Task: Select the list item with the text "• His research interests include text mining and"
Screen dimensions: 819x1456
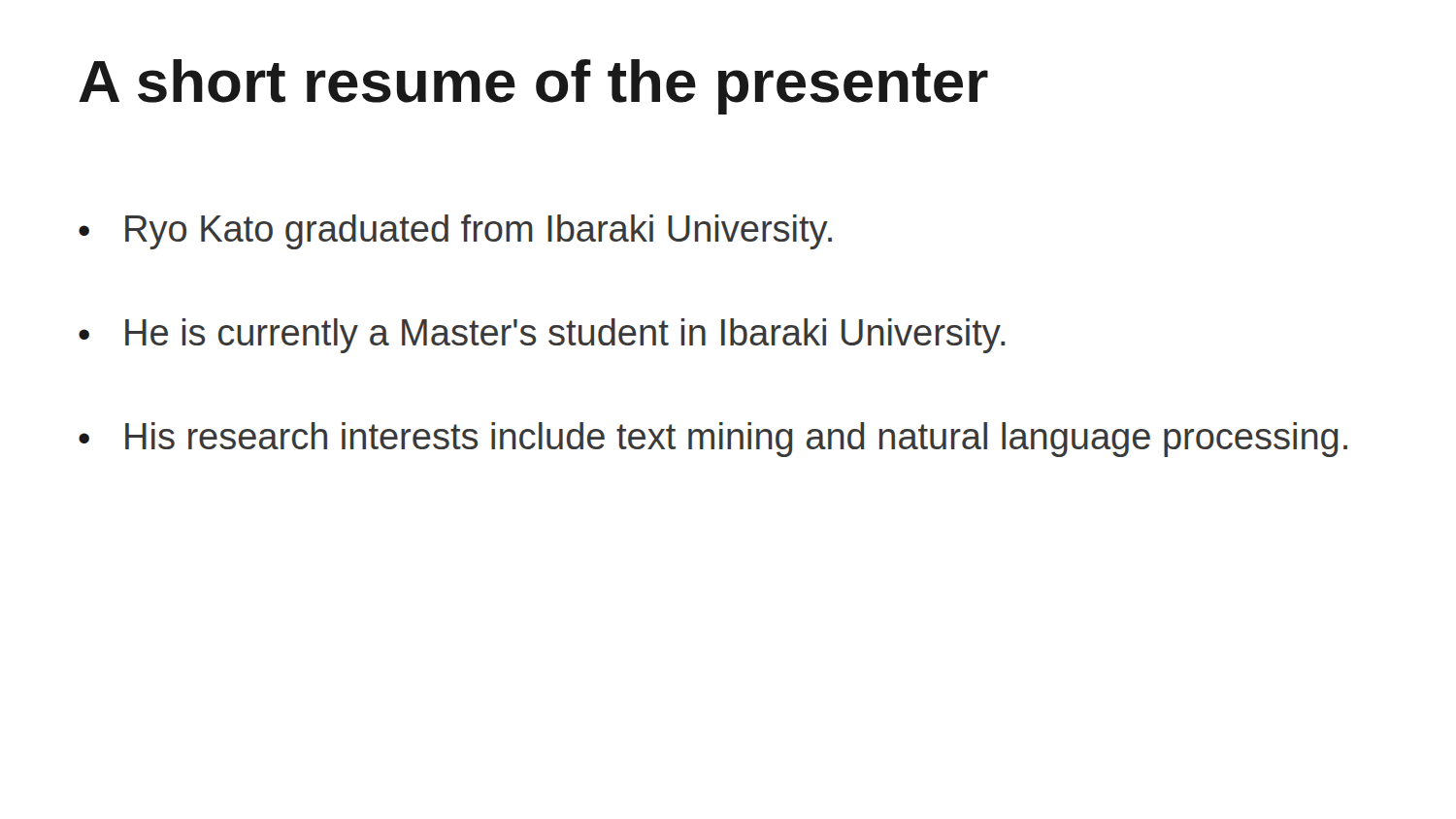Action: 728,439
